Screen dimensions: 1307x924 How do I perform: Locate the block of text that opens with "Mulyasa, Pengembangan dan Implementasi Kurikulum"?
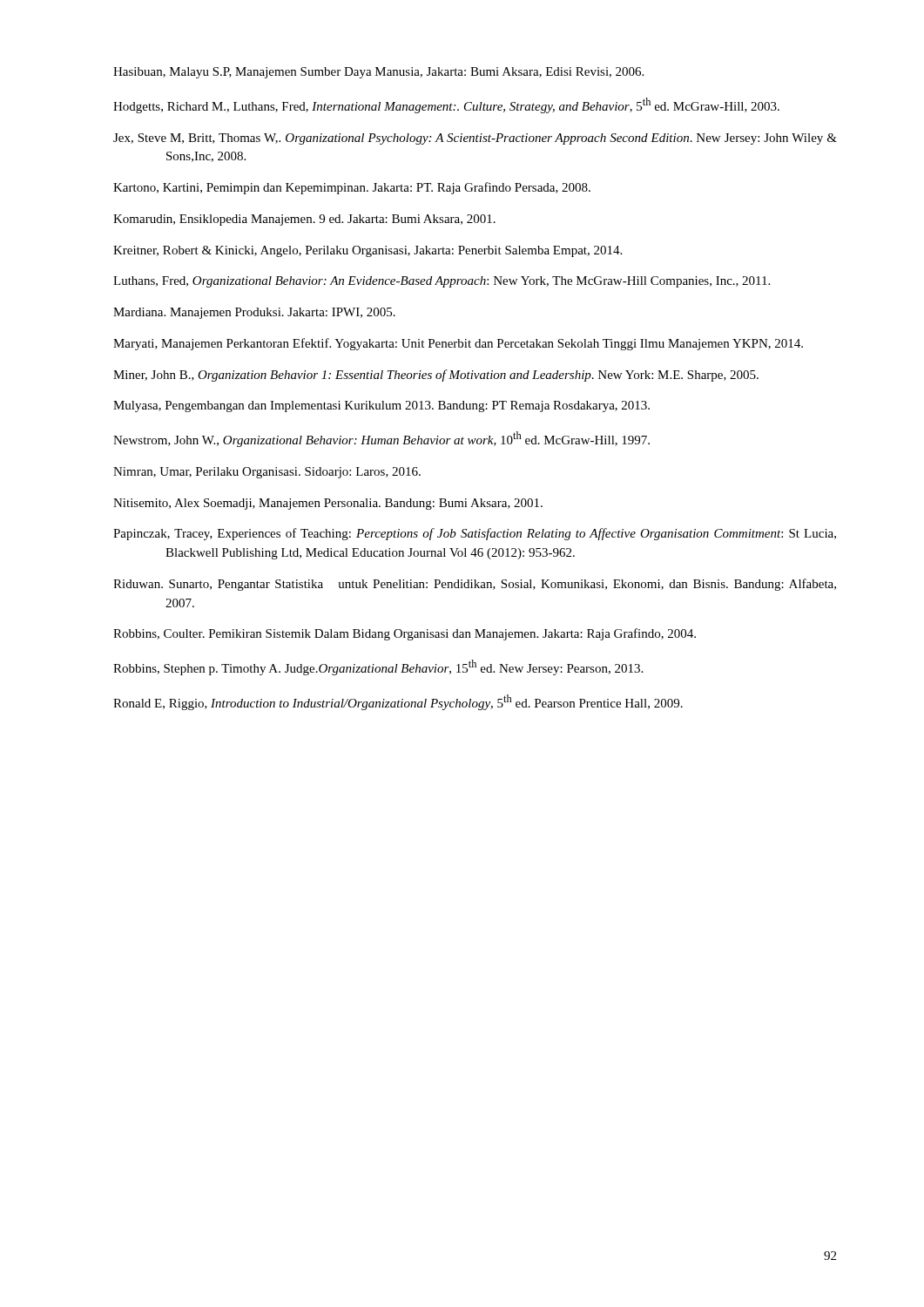382,405
